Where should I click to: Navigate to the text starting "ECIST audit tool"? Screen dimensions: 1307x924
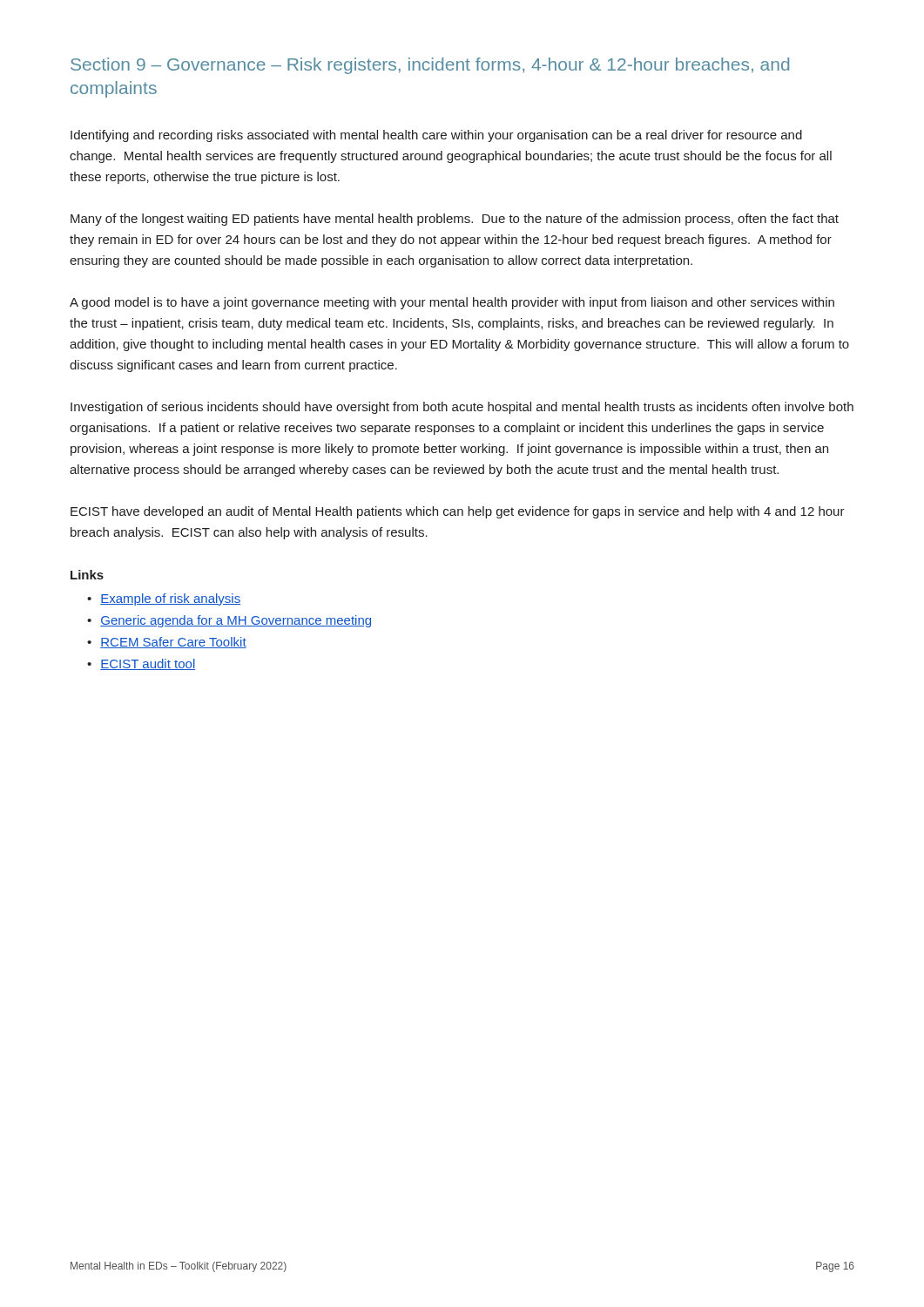click(x=148, y=663)
